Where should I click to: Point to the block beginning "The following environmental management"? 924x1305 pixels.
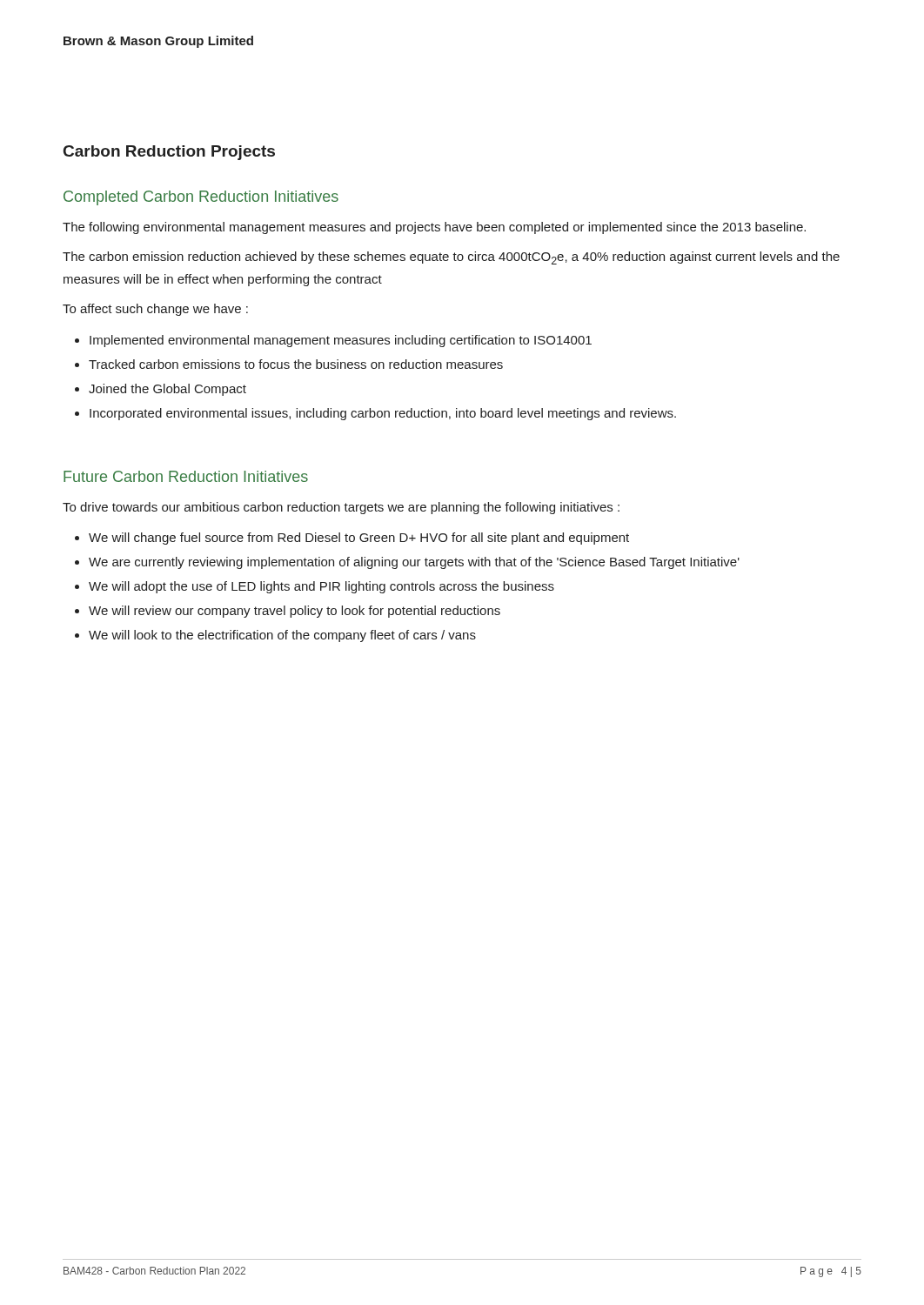click(x=462, y=227)
